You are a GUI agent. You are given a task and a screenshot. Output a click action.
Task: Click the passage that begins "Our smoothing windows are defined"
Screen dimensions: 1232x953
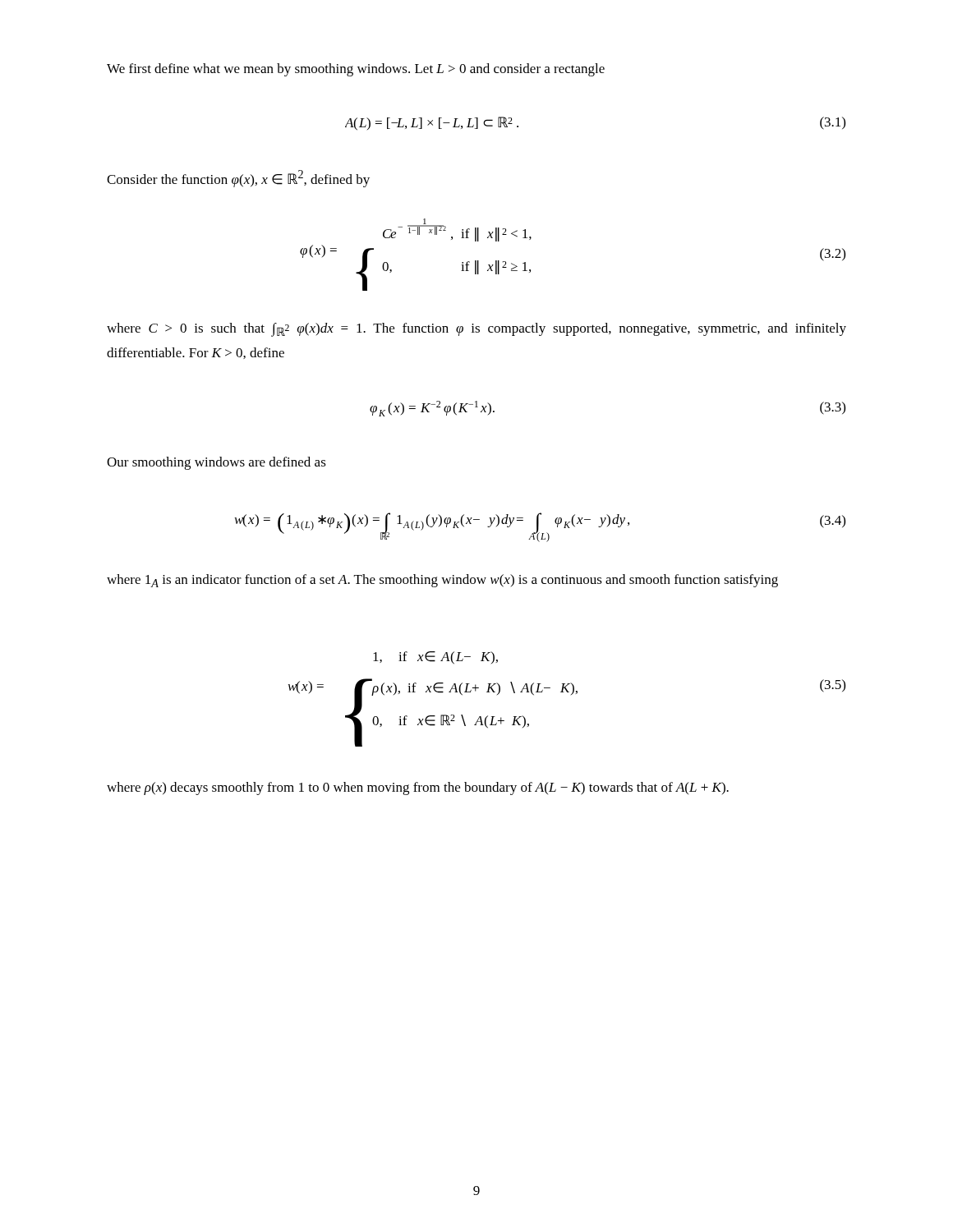click(216, 463)
